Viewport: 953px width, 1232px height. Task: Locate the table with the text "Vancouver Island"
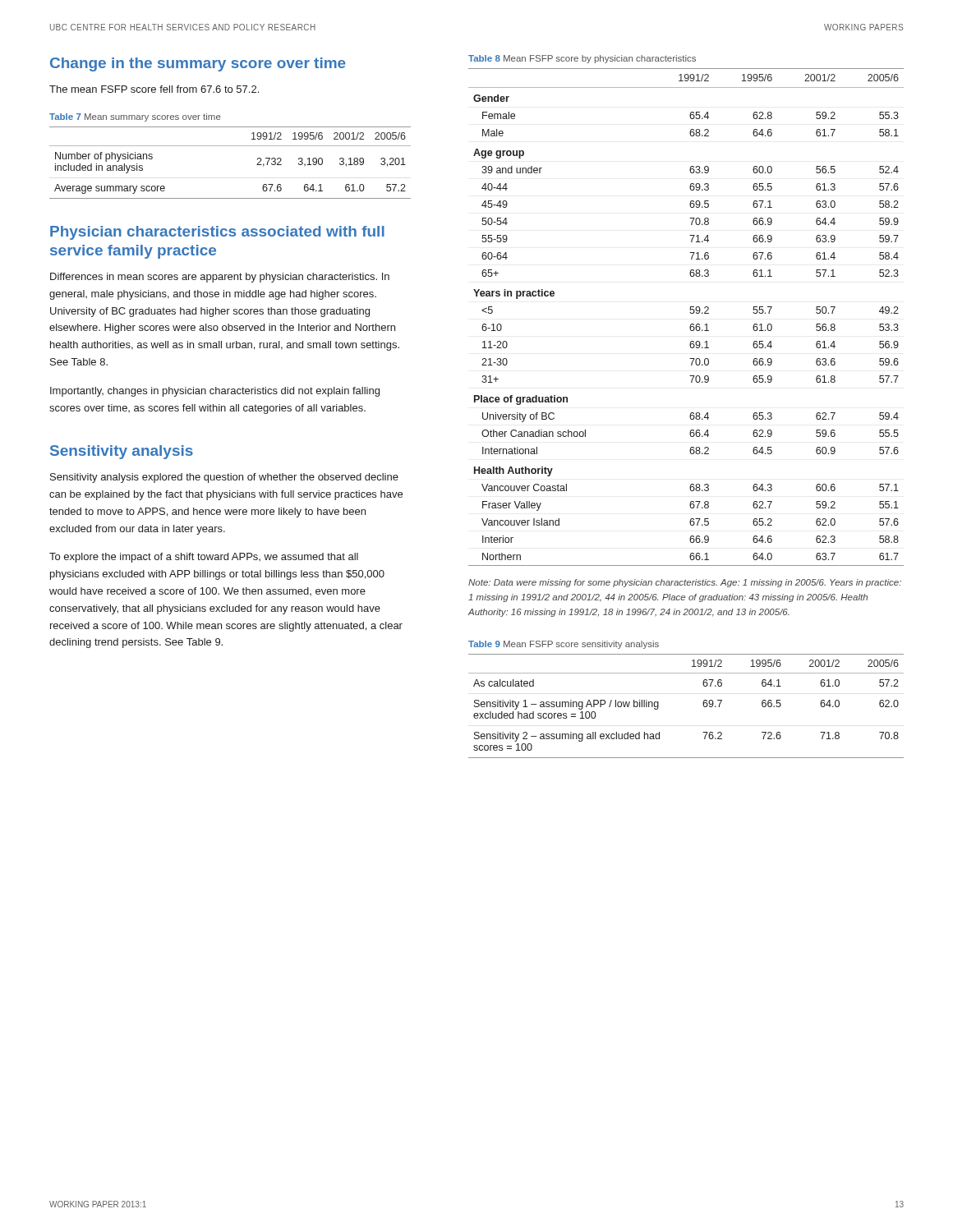coord(686,317)
